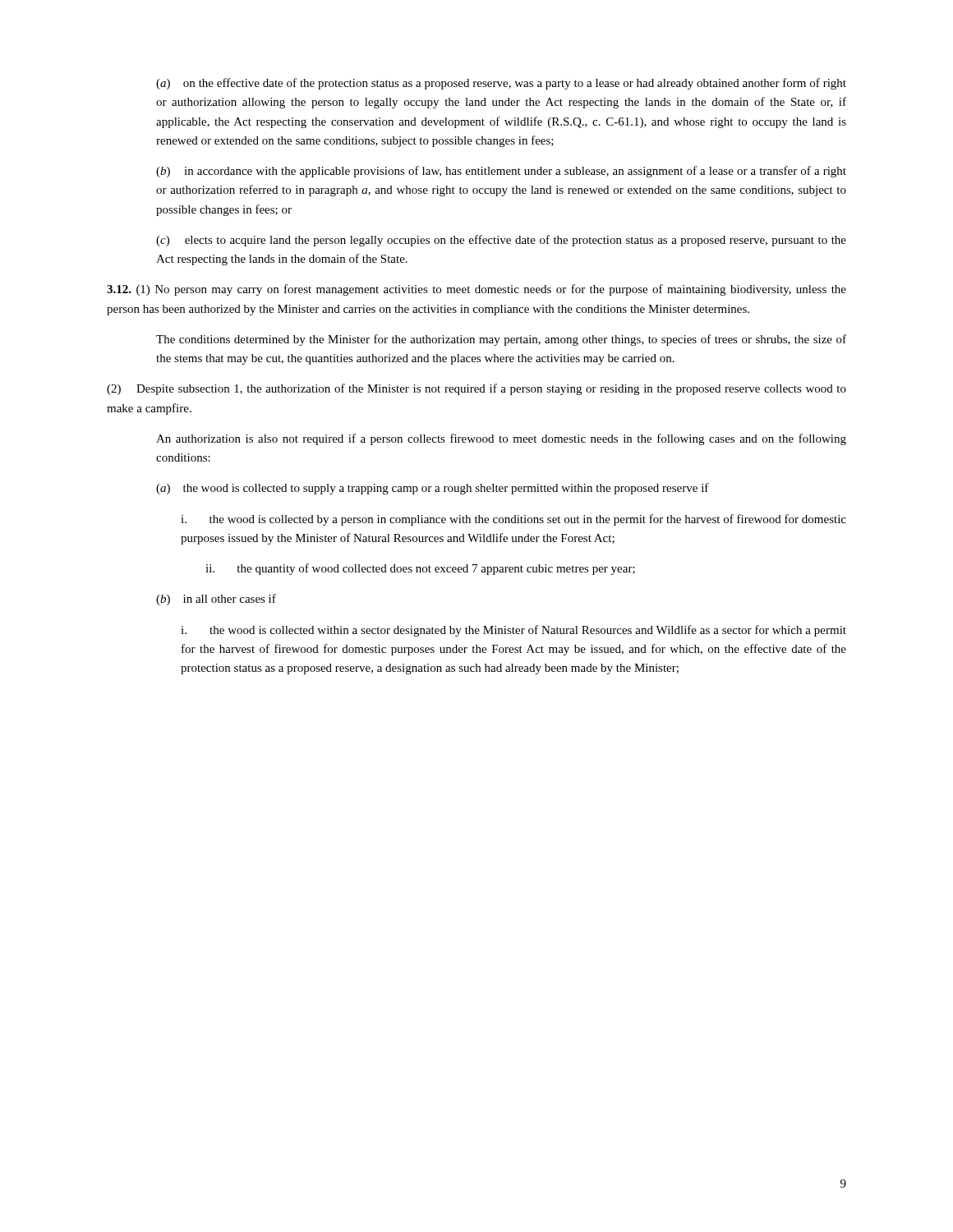
Task: Locate the list item containing "(b) in accordance"
Action: pyautogui.click(x=501, y=190)
